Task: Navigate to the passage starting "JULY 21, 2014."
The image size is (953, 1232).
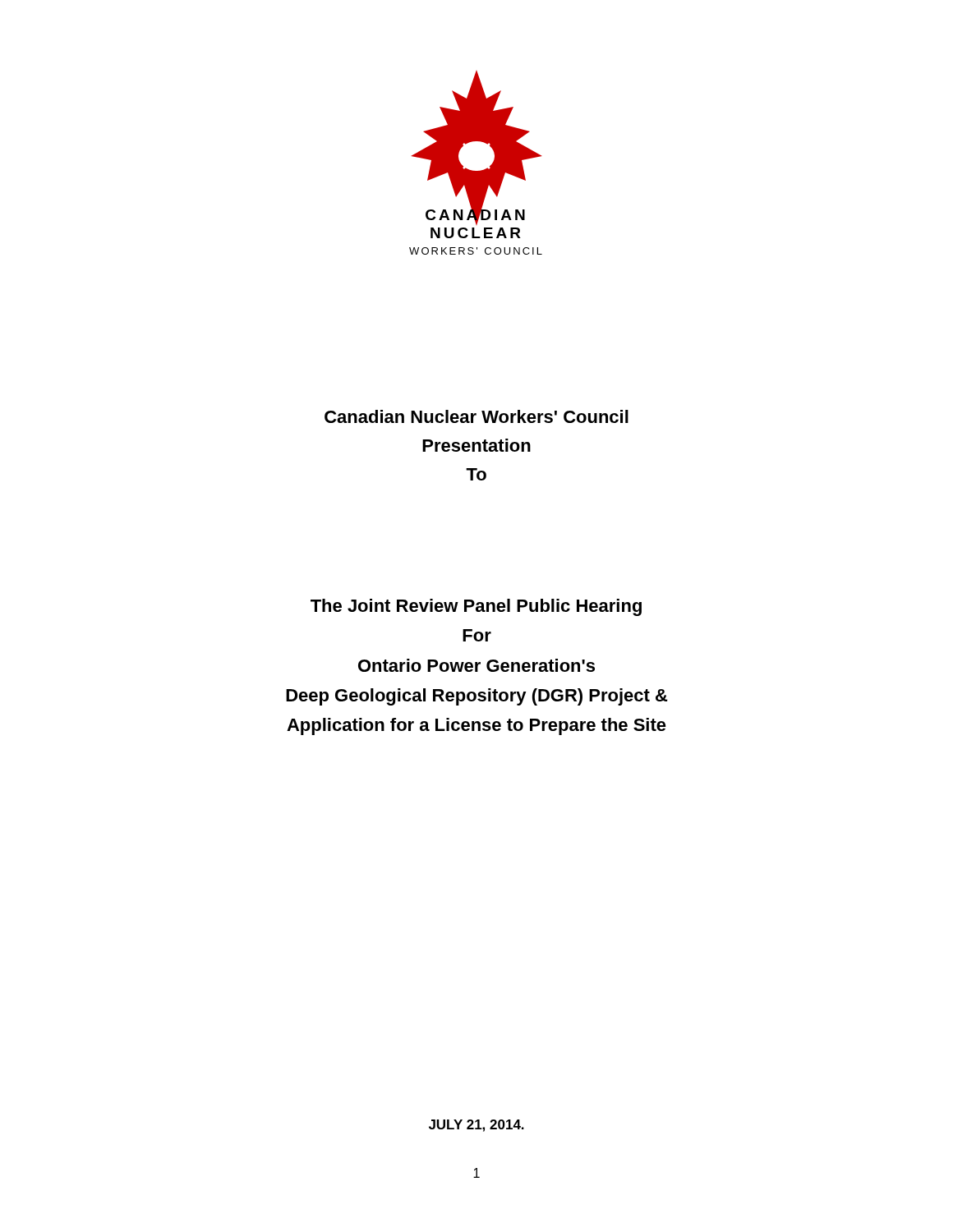Action: [476, 1125]
